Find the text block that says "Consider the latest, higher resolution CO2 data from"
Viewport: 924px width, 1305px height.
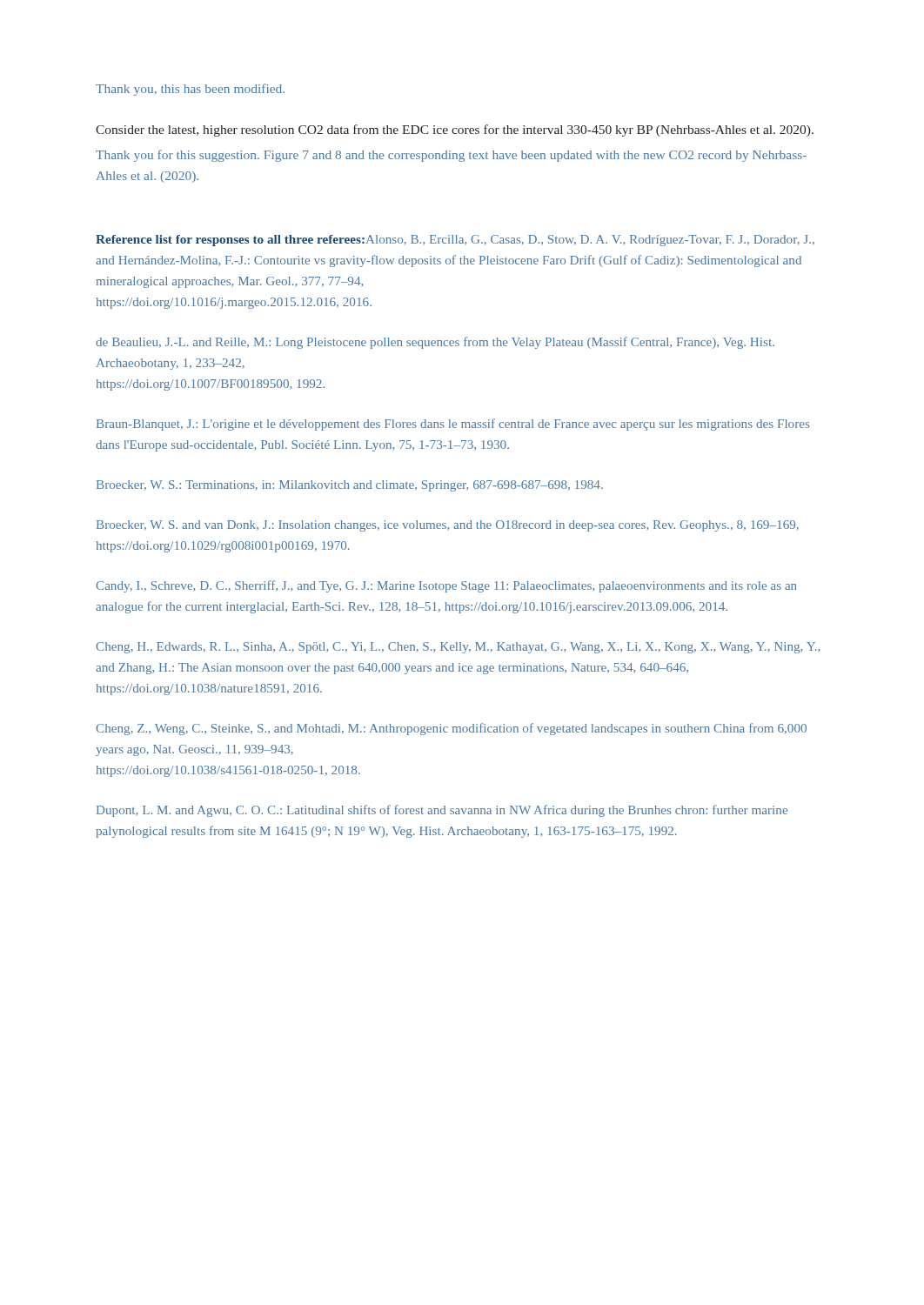[455, 129]
